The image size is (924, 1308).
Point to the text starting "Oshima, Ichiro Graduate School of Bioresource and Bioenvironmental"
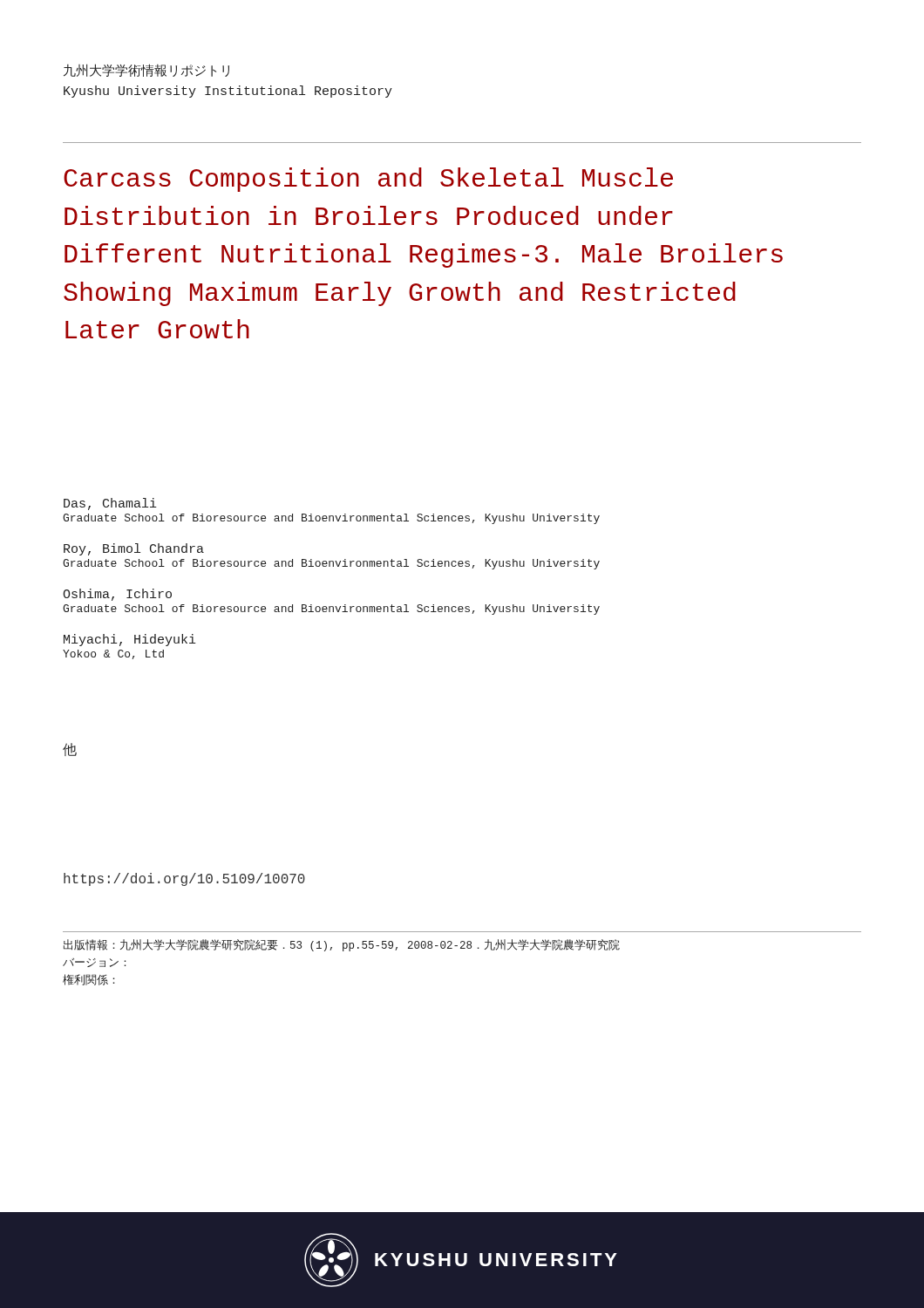[462, 602]
